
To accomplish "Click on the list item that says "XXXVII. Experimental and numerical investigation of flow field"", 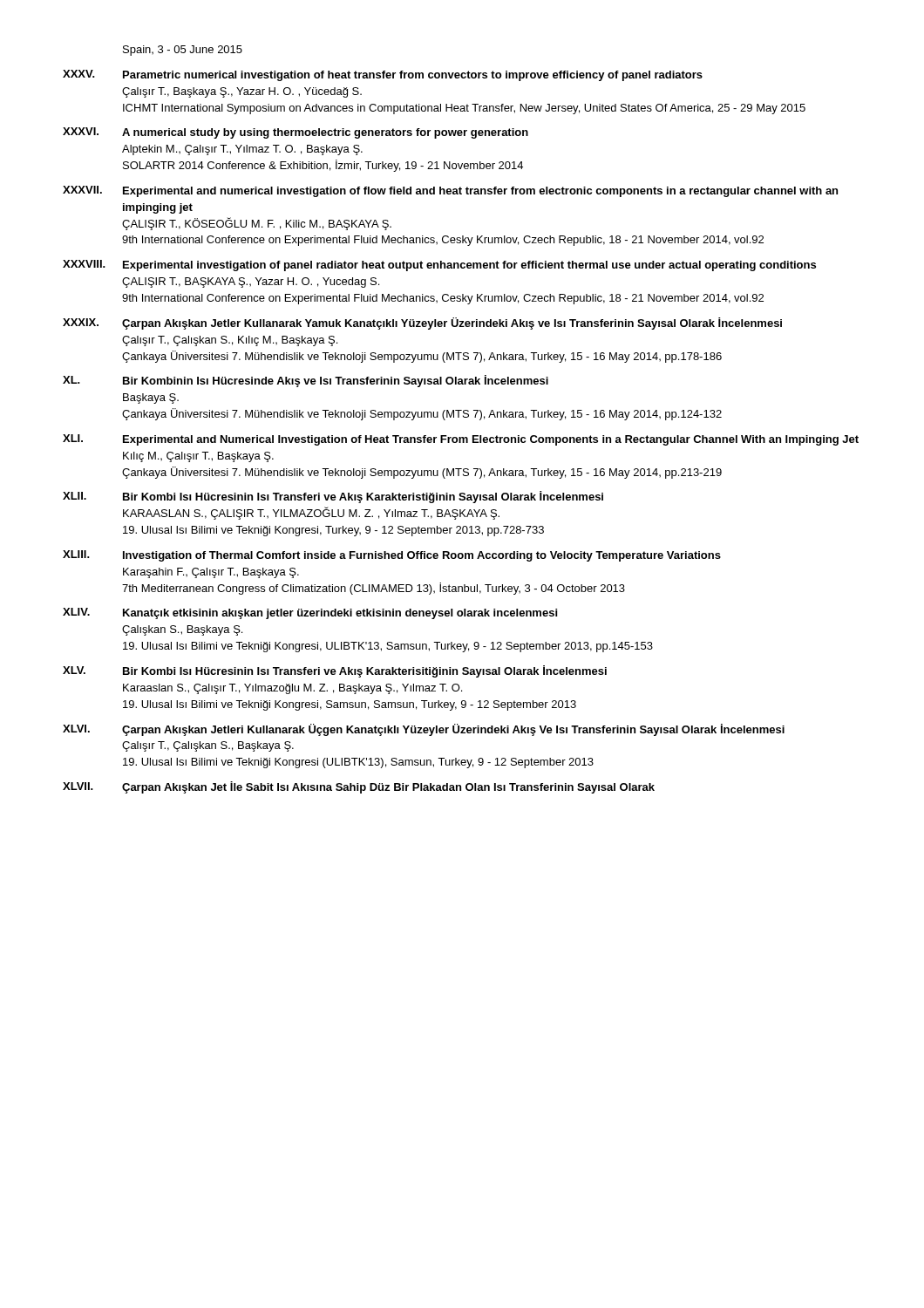I will tap(450, 191).
